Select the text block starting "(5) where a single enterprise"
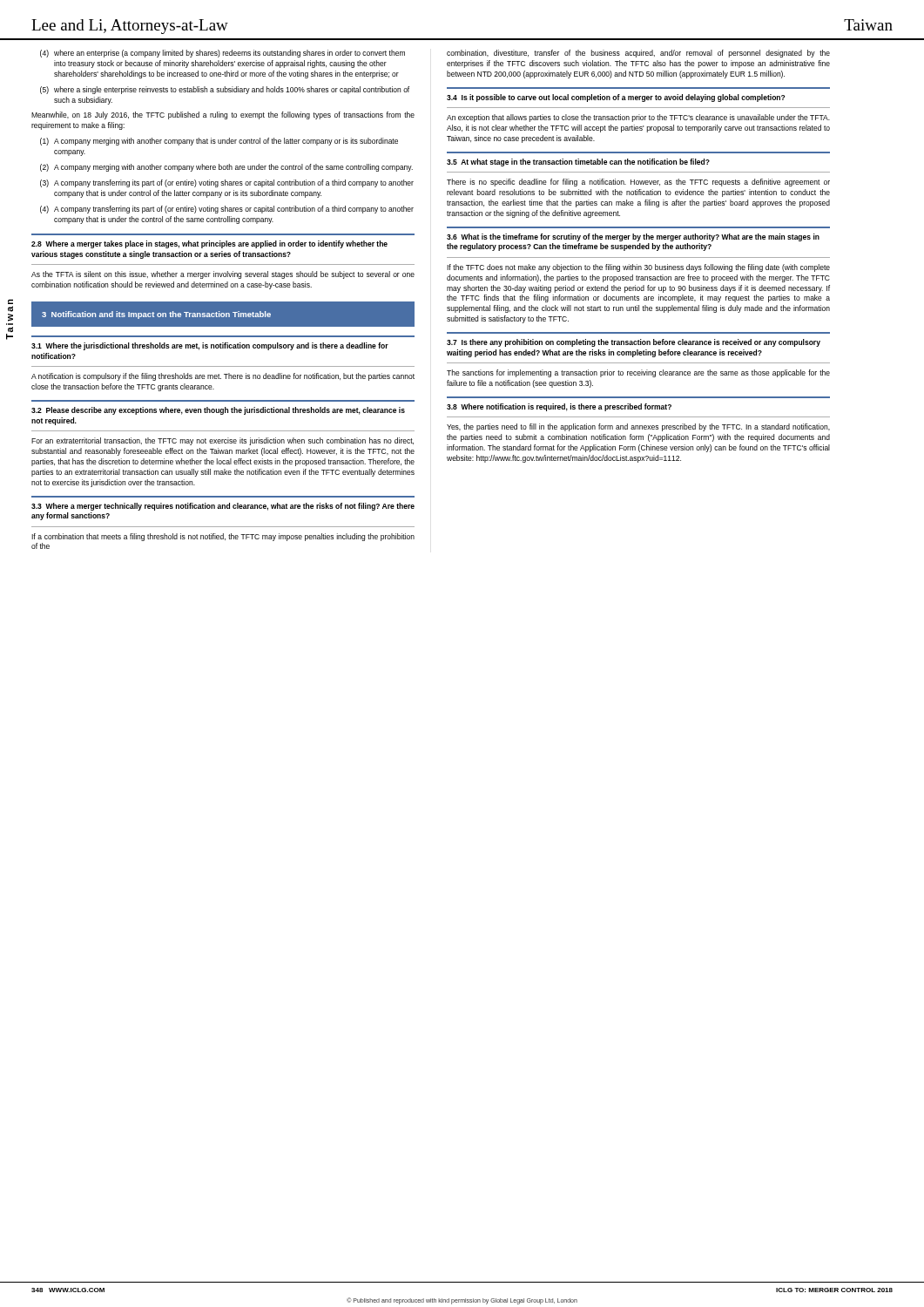 223,95
